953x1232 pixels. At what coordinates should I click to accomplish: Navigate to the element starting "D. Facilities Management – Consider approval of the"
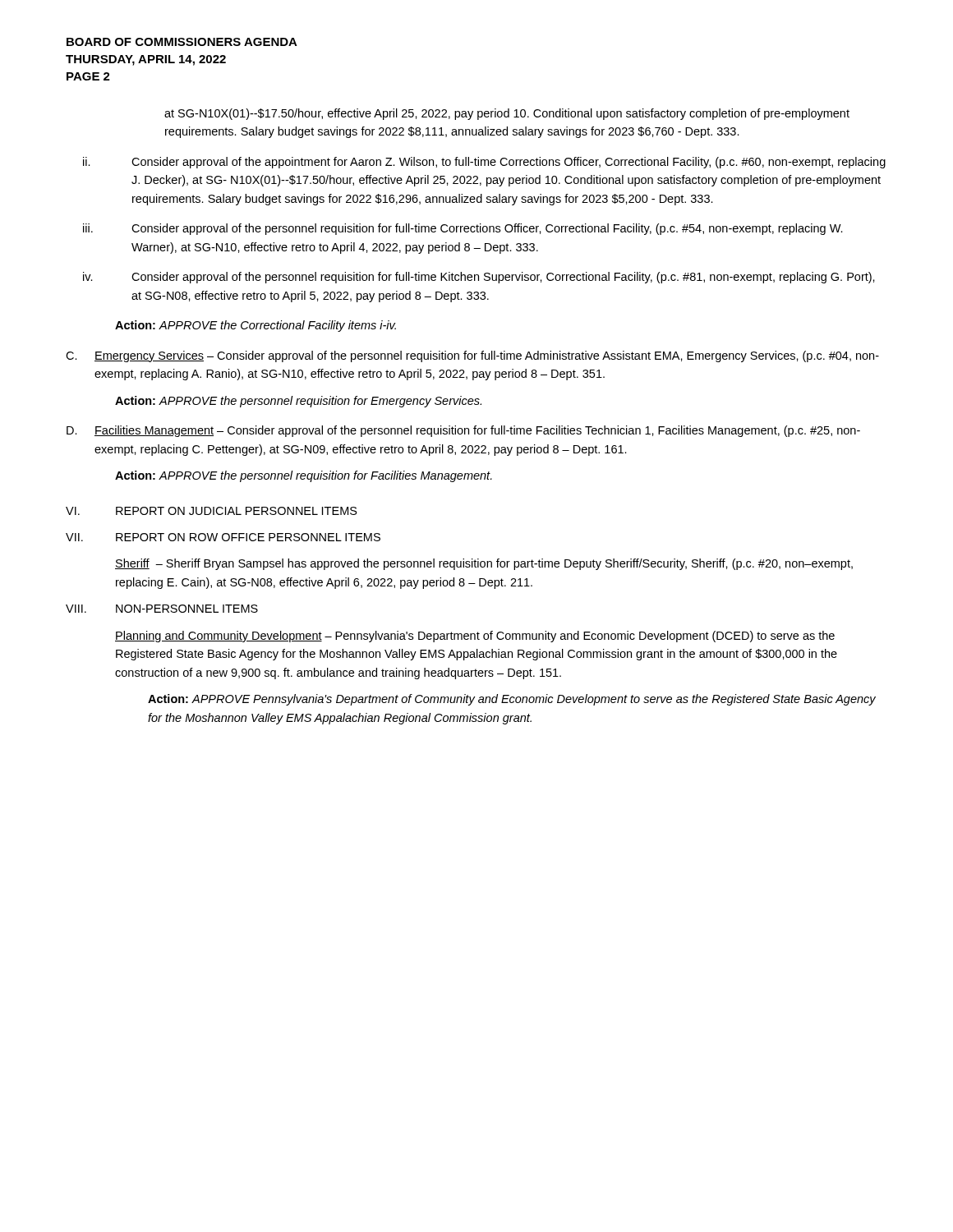(x=476, y=440)
